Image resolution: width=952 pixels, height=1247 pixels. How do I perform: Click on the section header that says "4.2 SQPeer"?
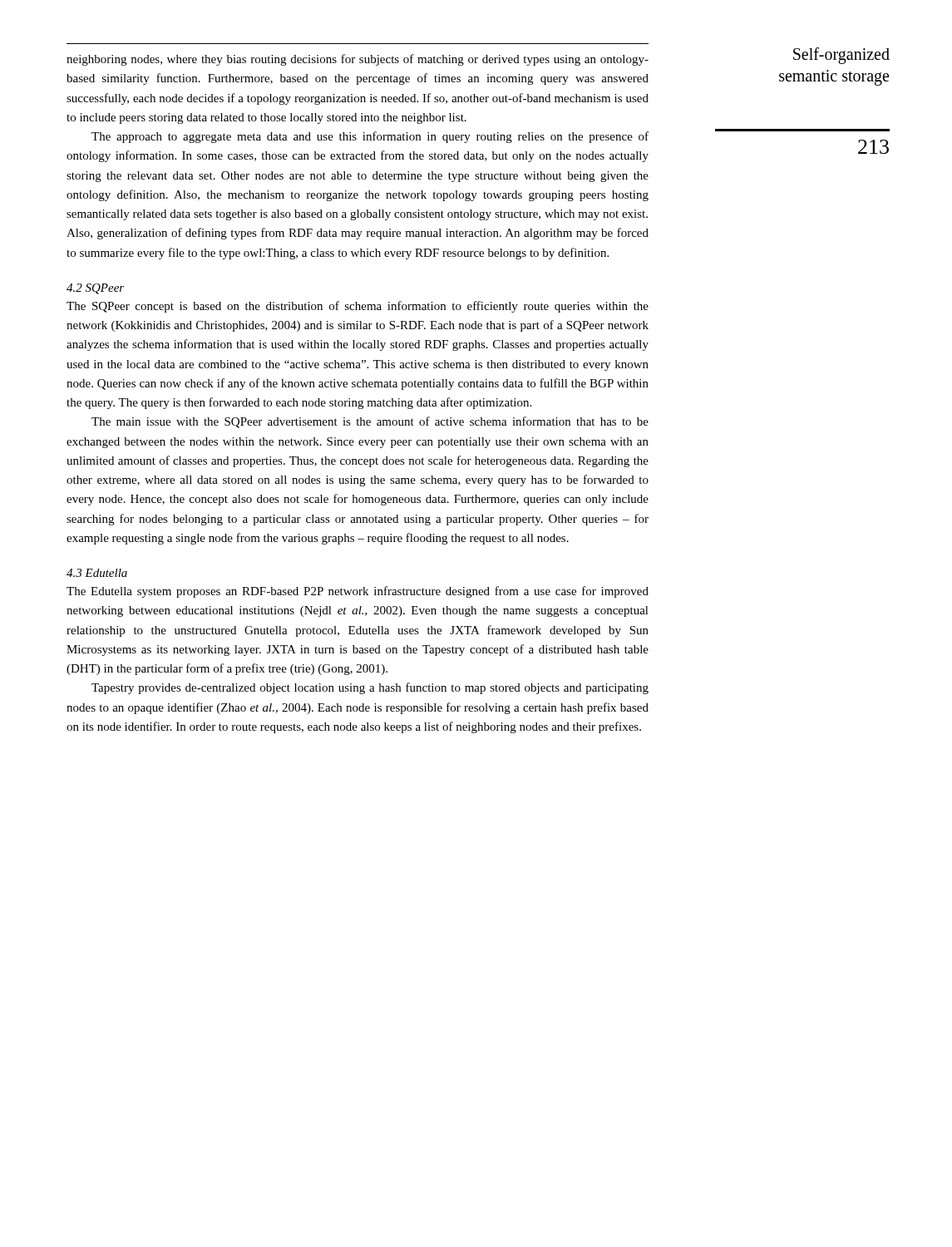click(95, 287)
